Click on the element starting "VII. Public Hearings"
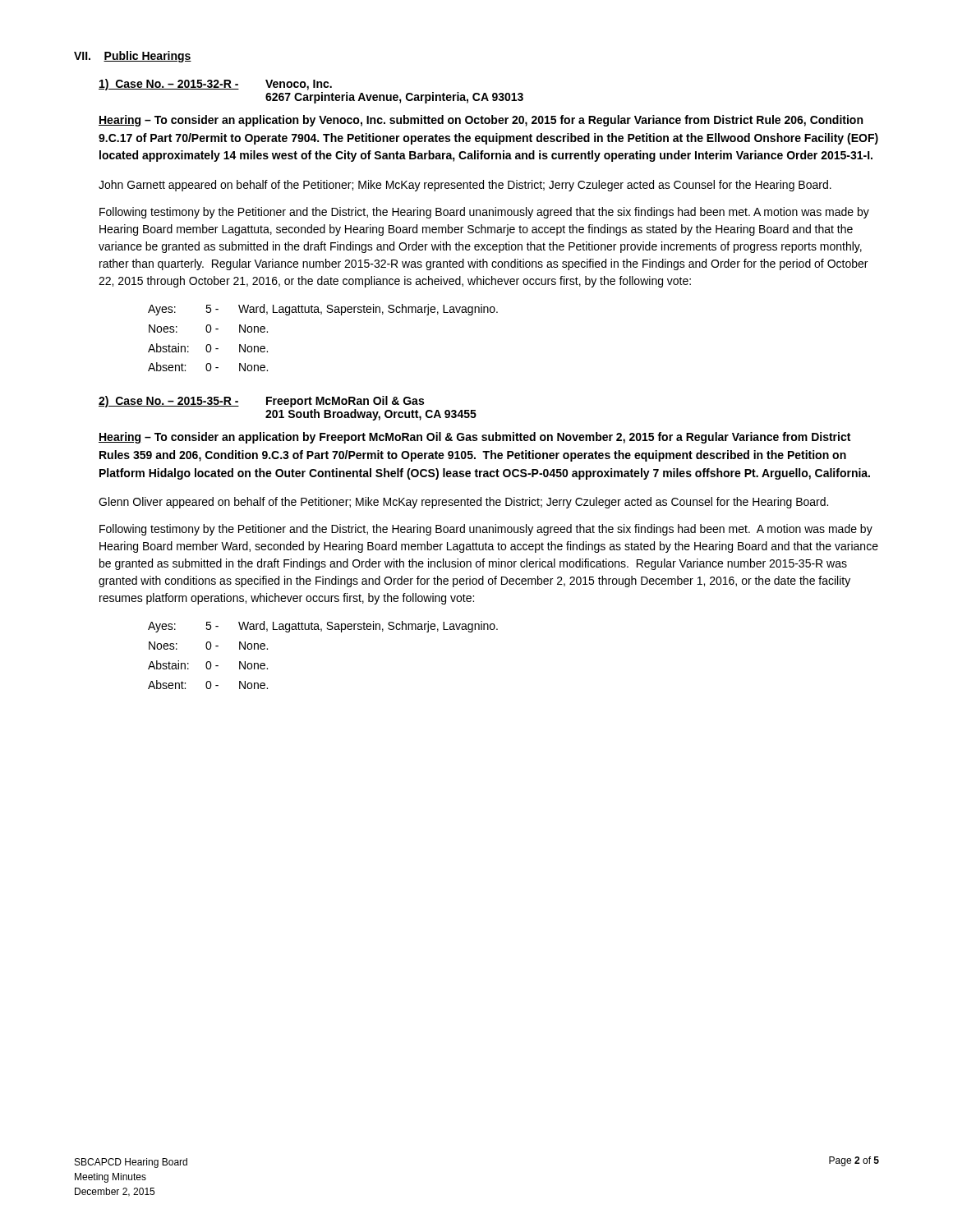This screenshot has width=953, height=1232. point(132,56)
